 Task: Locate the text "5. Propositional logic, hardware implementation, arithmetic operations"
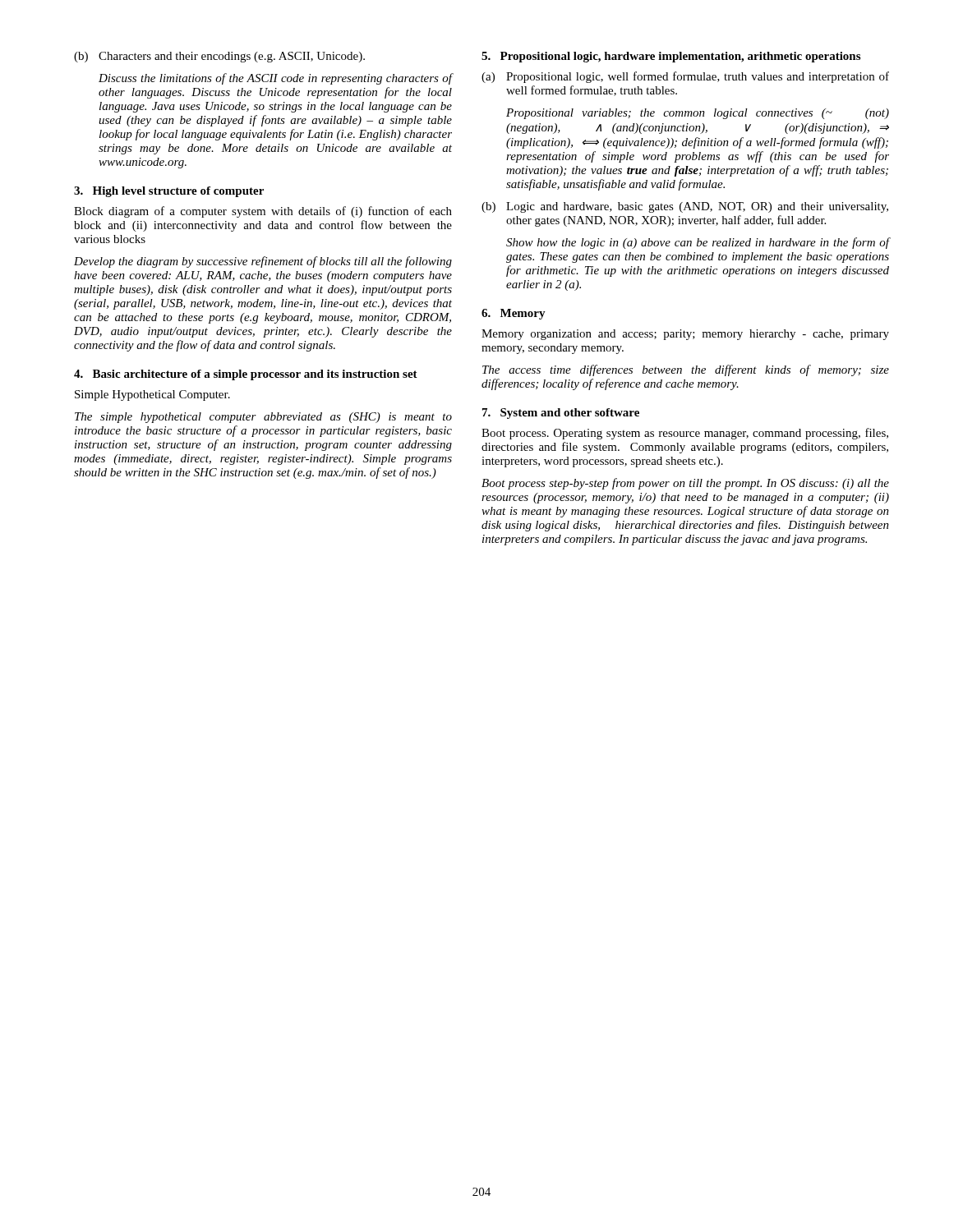671,56
